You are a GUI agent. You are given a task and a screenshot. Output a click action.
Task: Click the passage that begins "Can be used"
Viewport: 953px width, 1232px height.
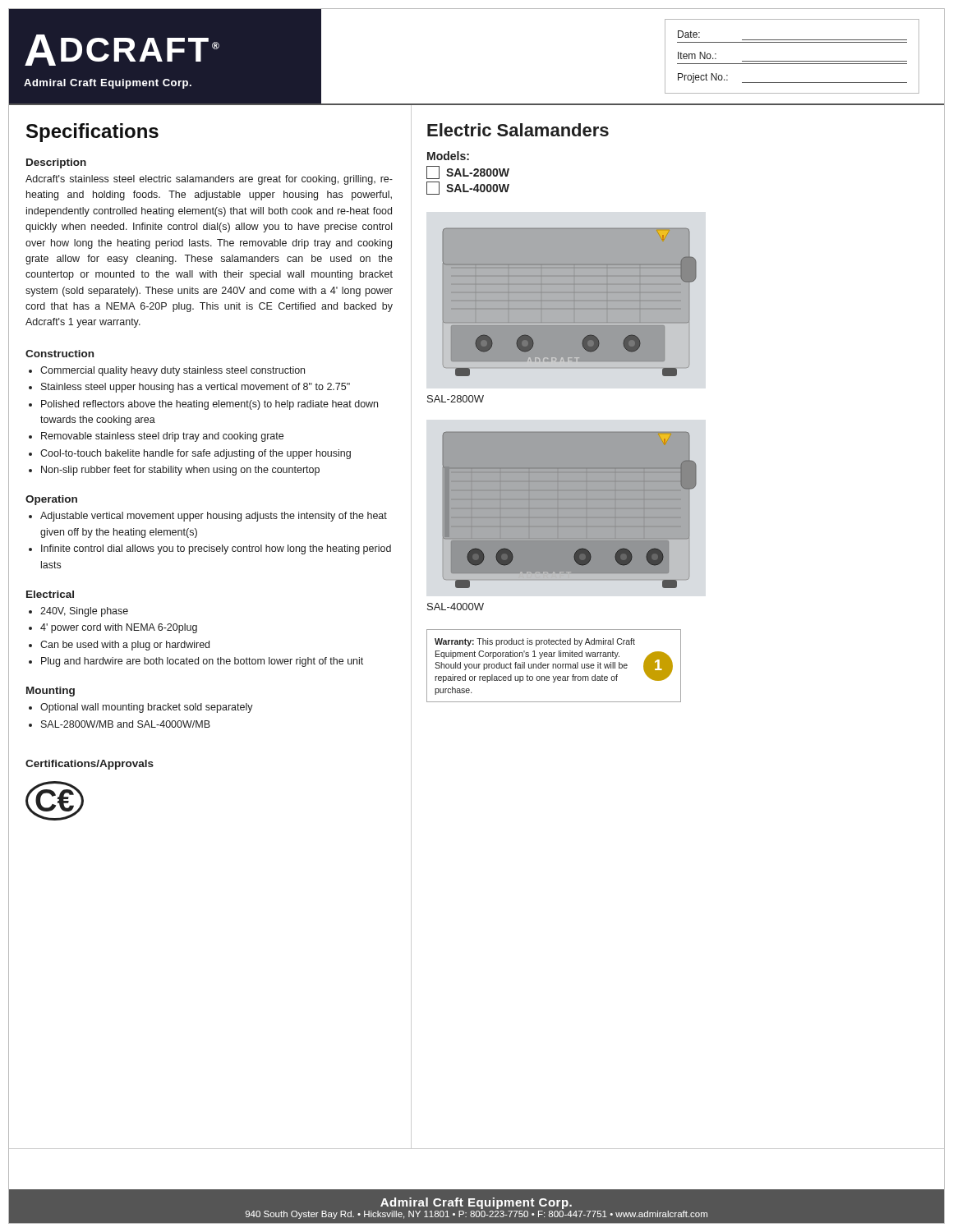tap(125, 644)
